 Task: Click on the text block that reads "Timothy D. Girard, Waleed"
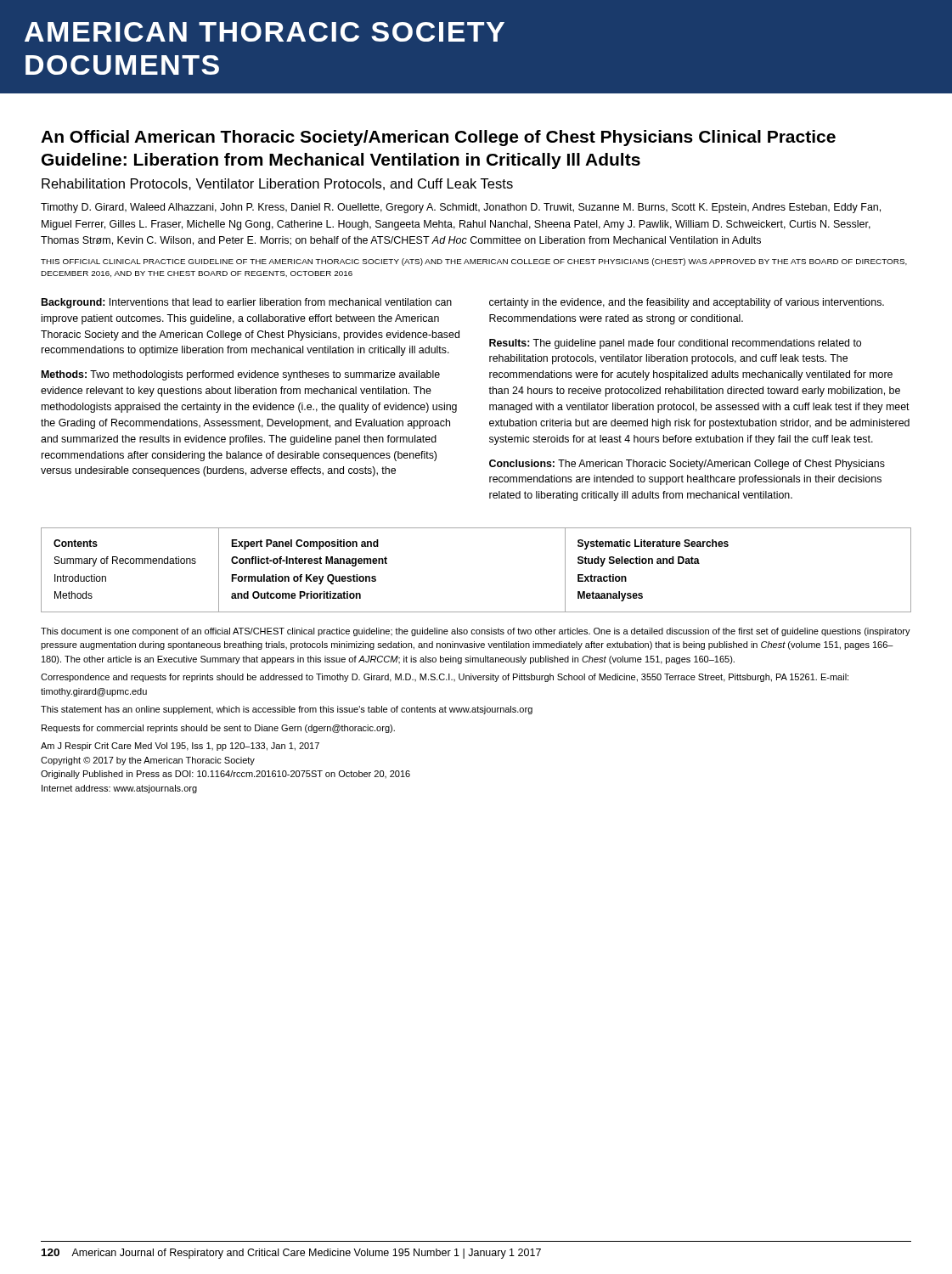[461, 224]
